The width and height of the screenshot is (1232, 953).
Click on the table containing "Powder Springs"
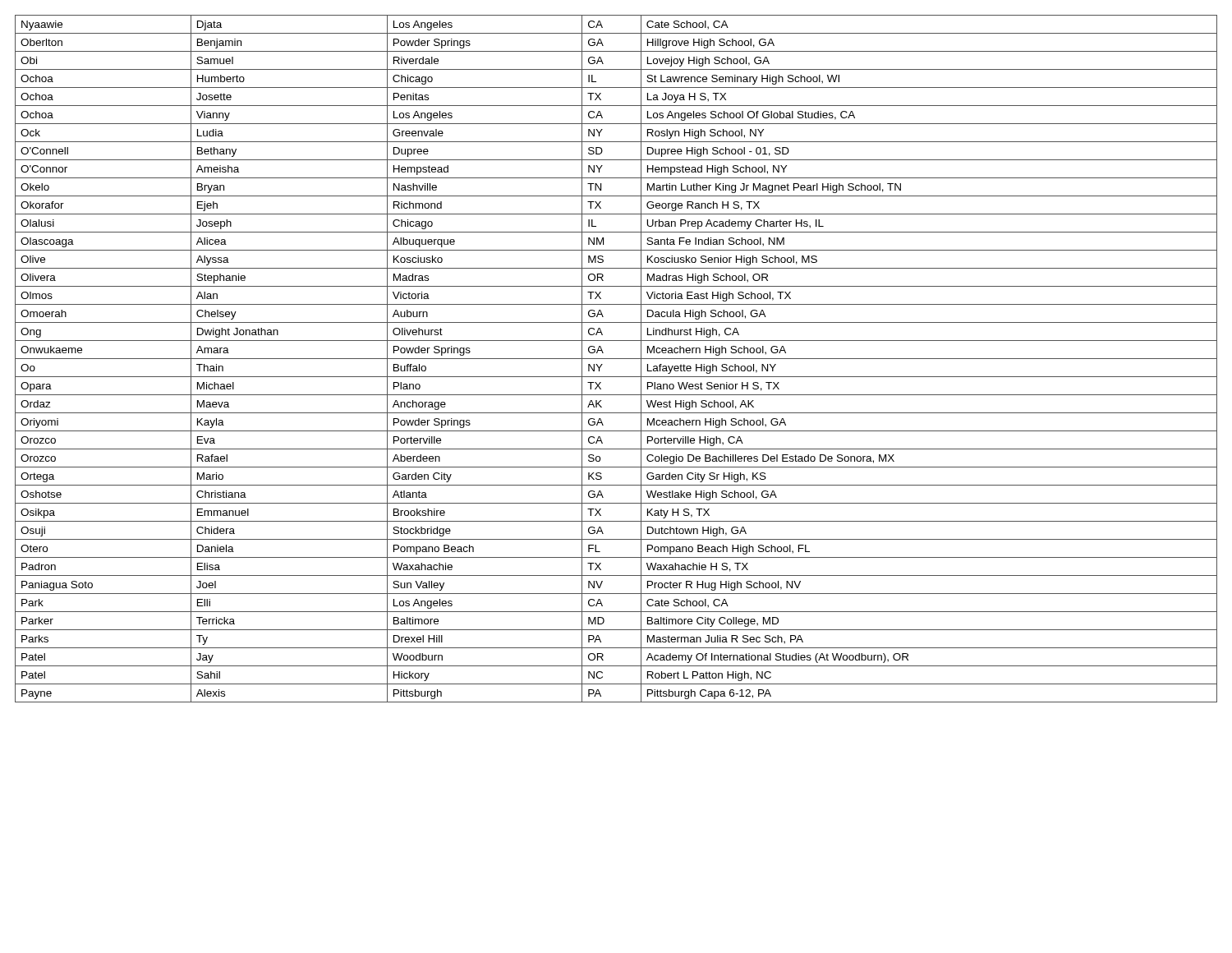pos(616,359)
